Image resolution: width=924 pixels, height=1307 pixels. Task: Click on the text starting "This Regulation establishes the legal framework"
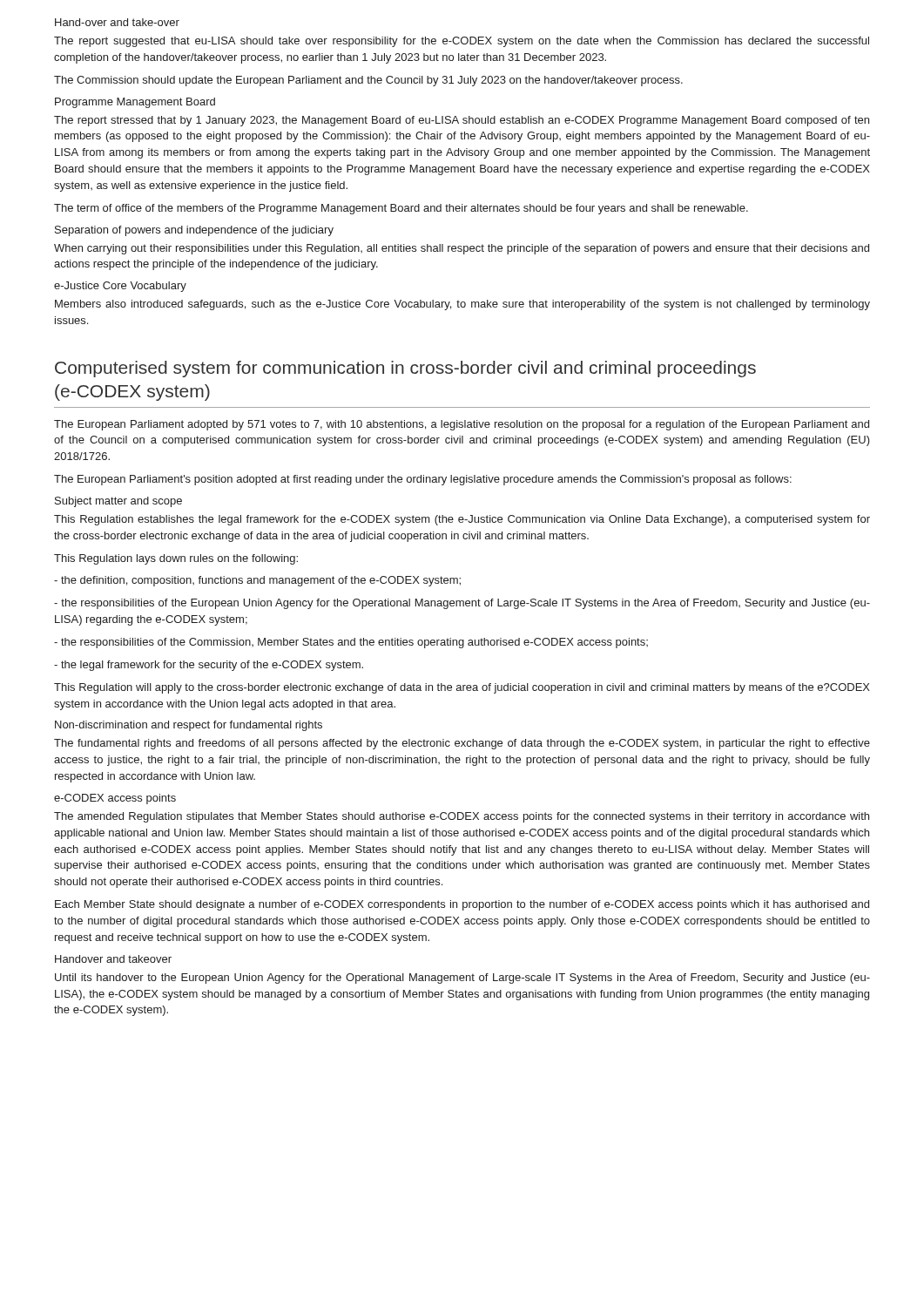[462, 528]
